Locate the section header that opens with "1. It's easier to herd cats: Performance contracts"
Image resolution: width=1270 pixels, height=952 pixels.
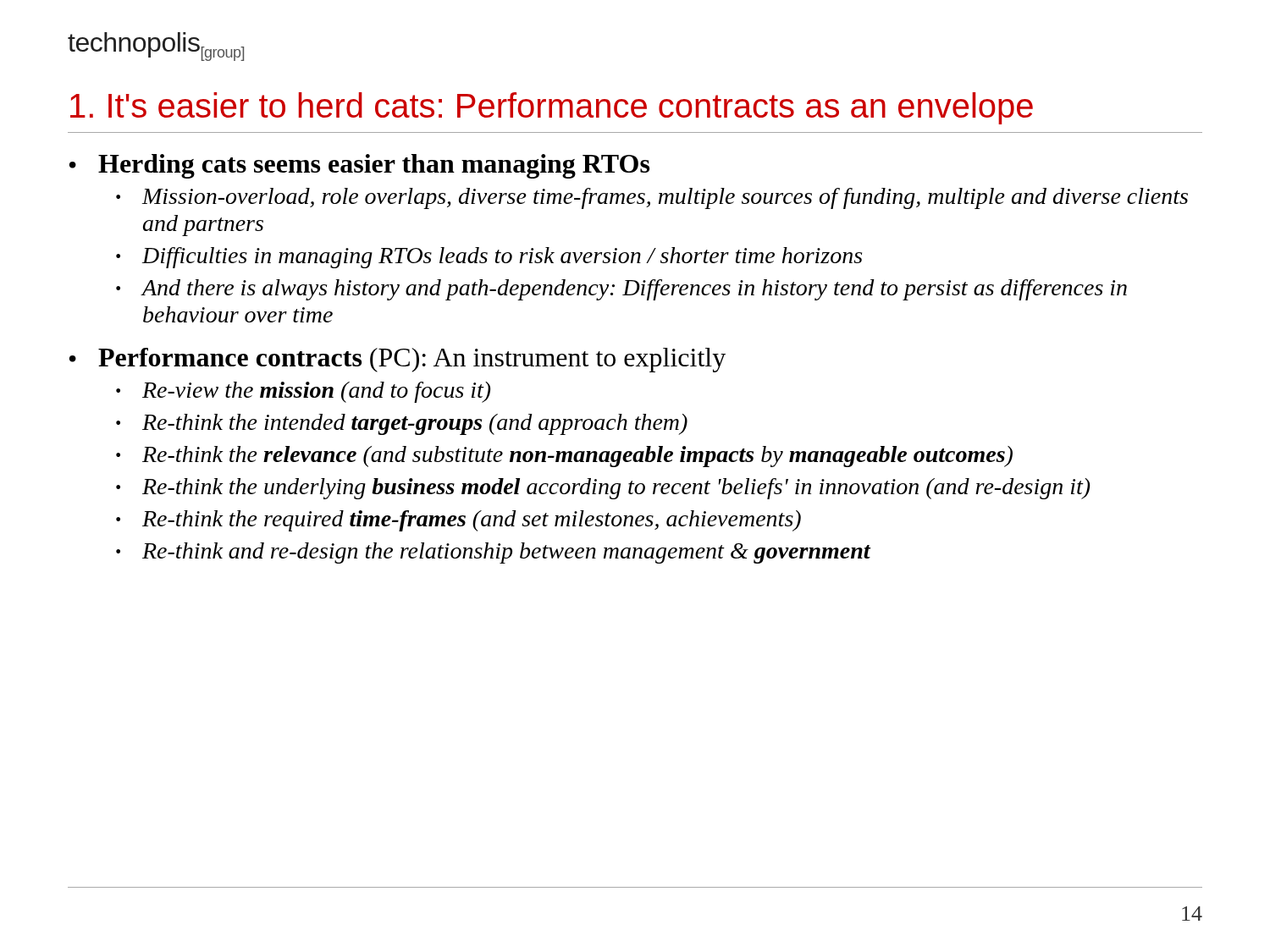coord(635,110)
